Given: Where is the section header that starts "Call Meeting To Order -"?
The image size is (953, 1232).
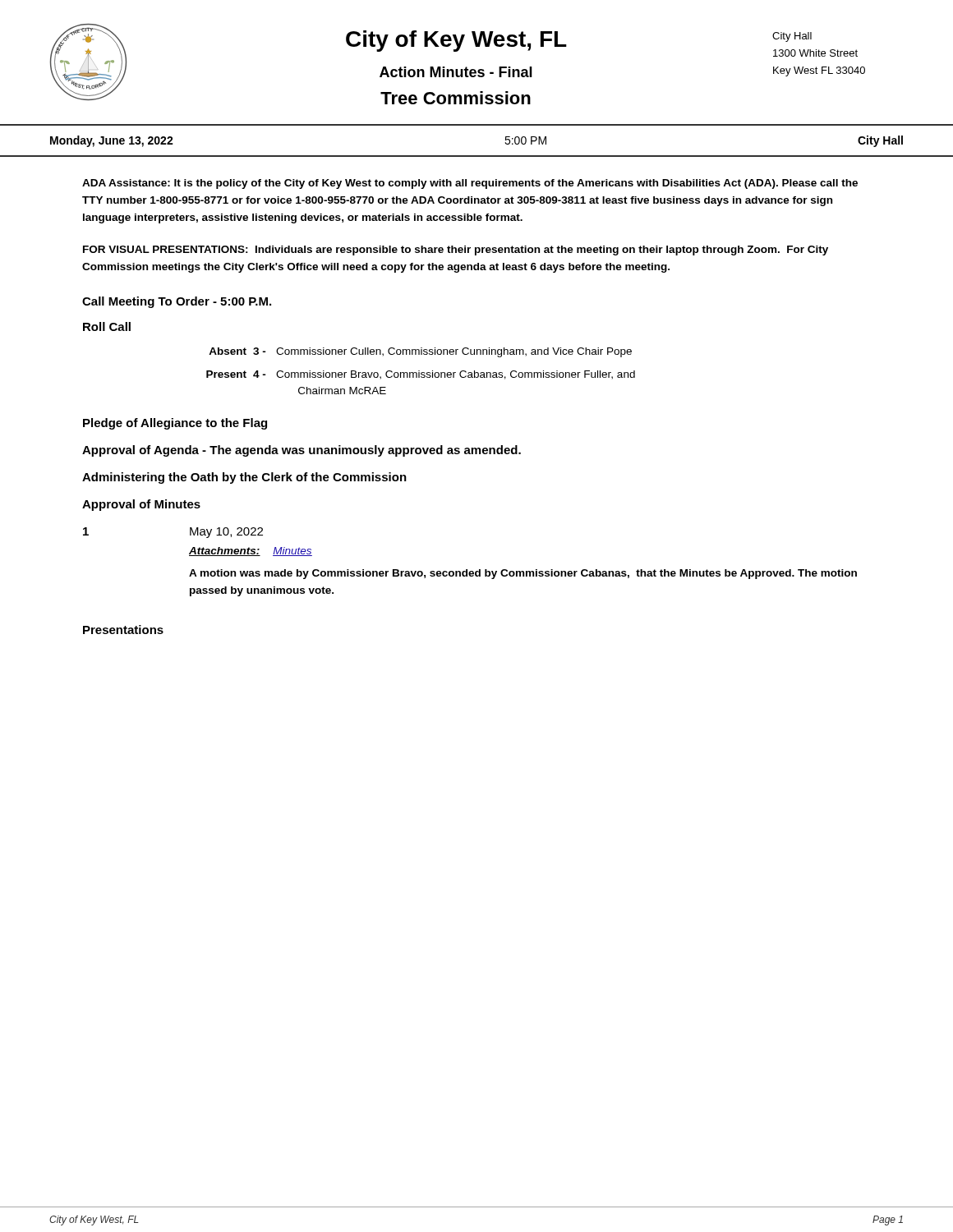Looking at the screenshot, I should point(177,301).
